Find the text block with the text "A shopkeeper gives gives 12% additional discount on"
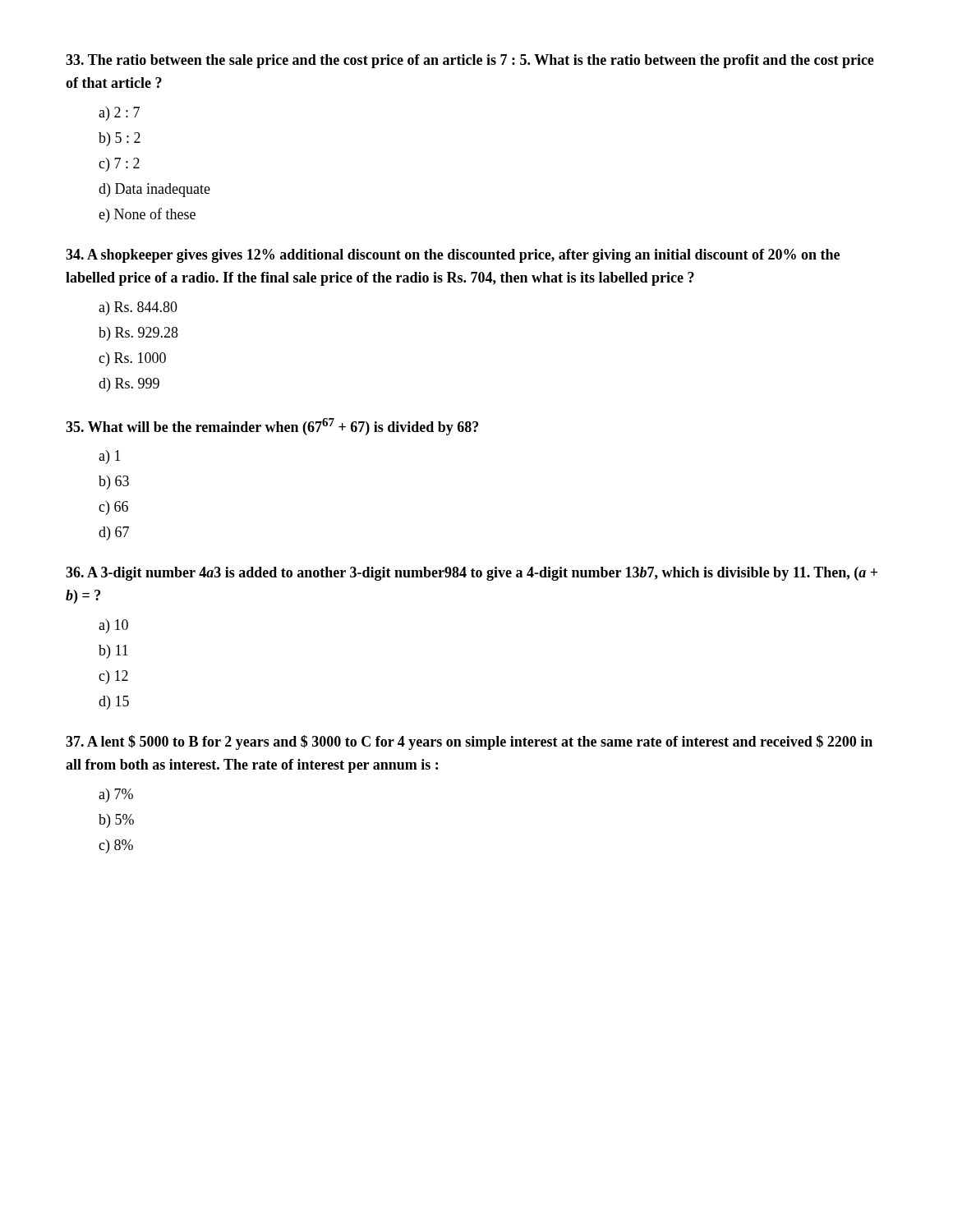Image resolution: width=953 pixels, height=1232 pixels. [x=453, y=256]
